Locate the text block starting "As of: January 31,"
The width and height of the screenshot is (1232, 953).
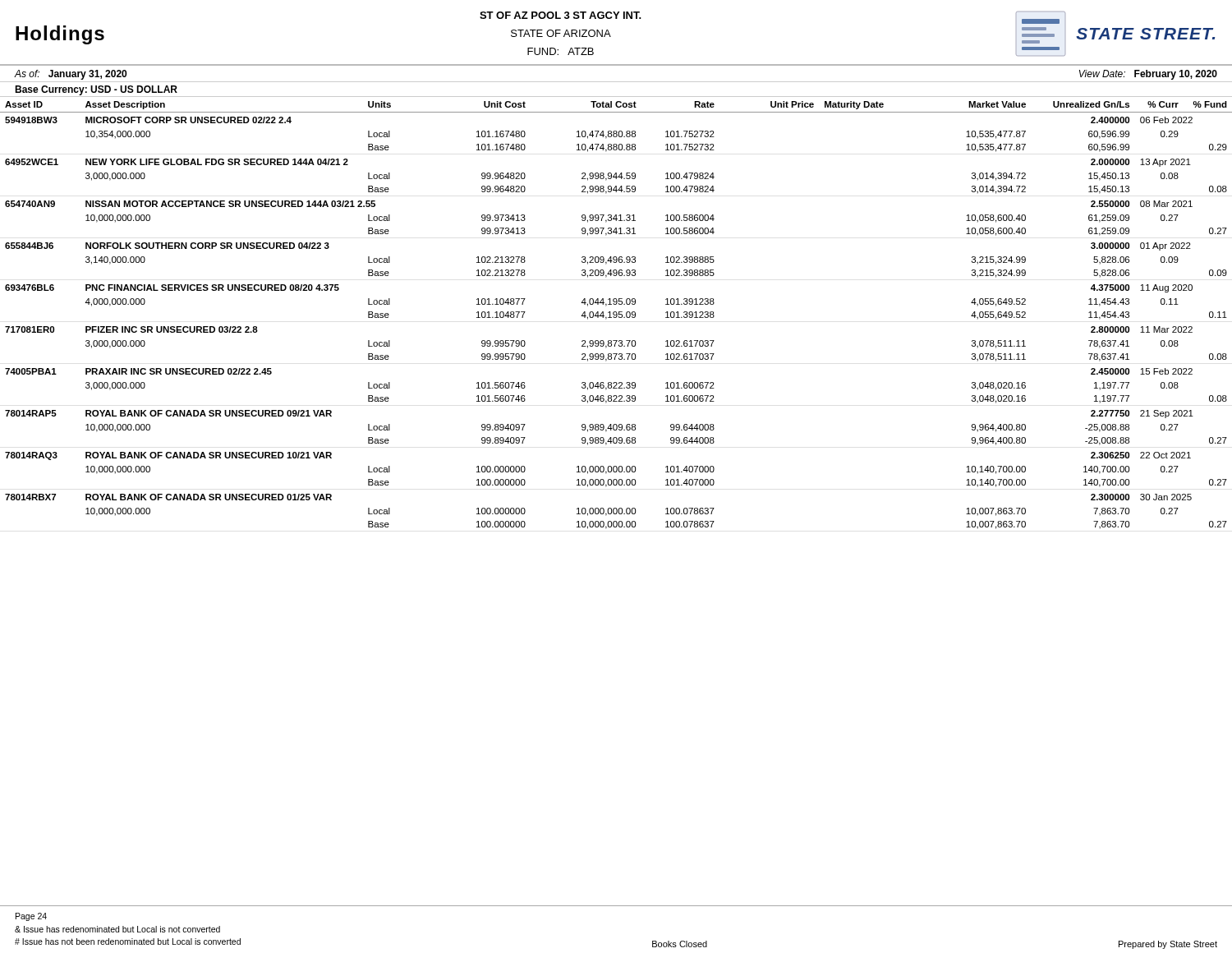pos(616,74)
